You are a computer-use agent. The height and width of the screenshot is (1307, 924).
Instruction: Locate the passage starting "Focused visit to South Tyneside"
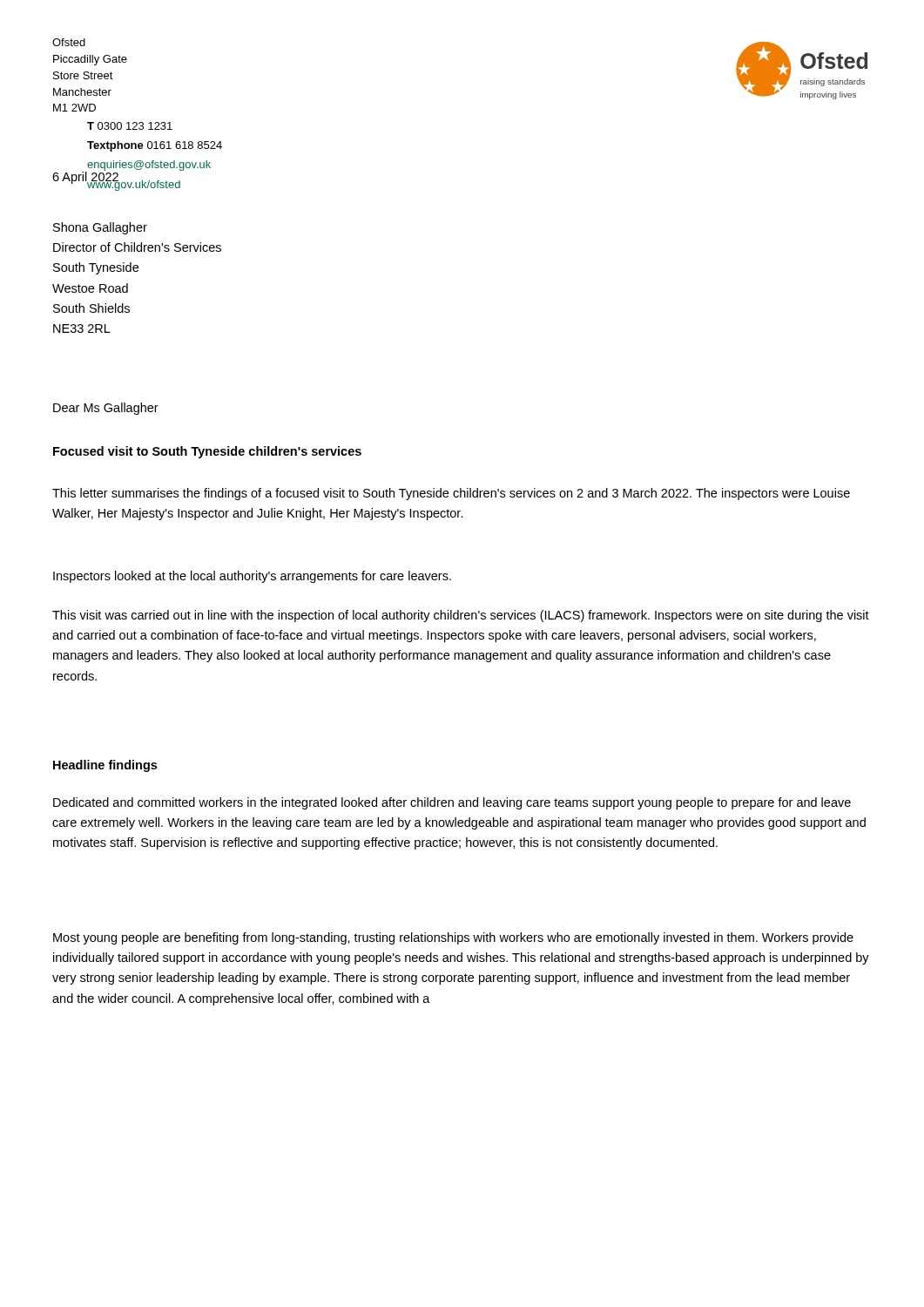coord(207,451)
